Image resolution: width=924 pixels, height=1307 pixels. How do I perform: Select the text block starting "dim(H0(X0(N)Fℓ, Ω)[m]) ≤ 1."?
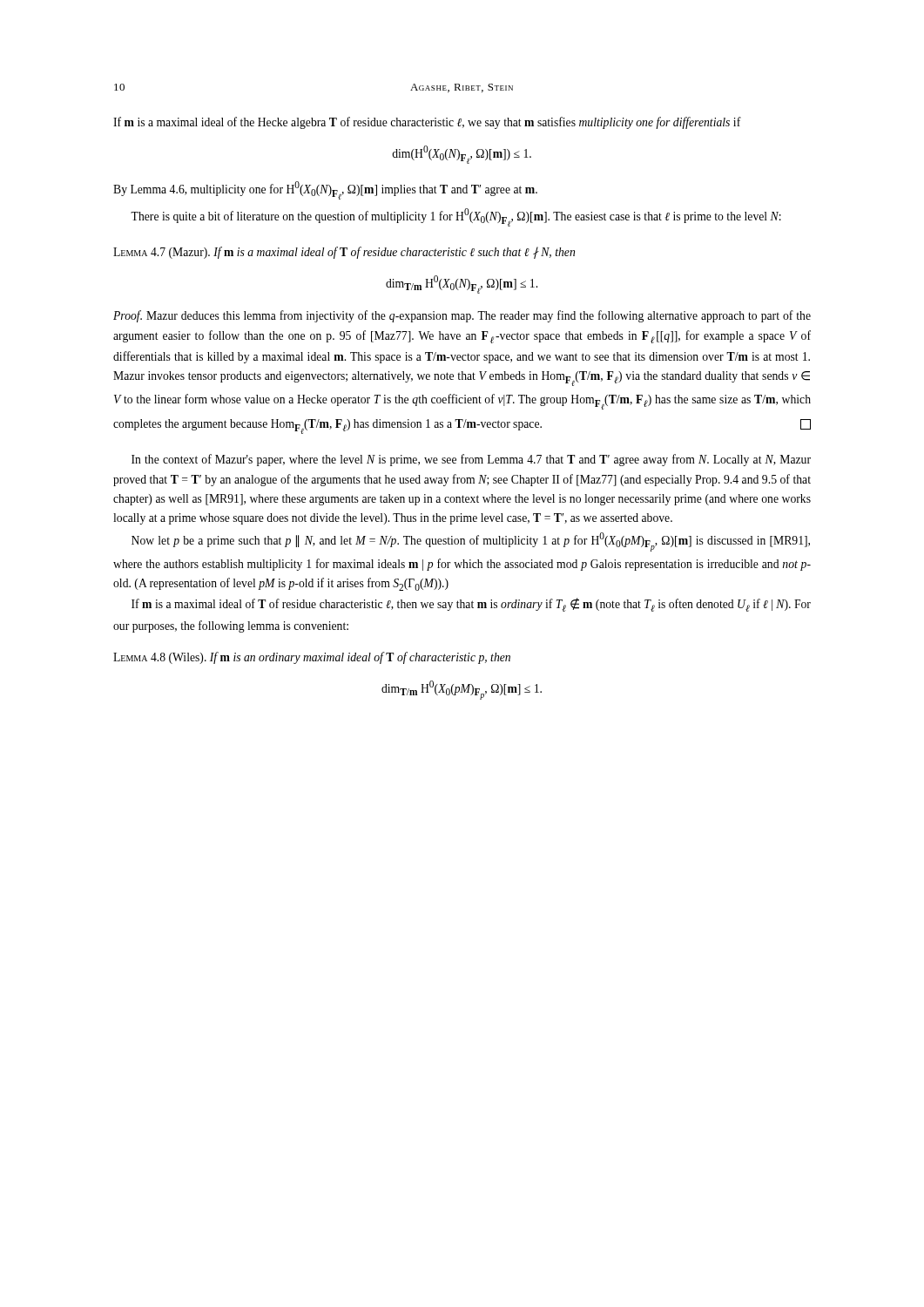click(x=462, y=155)
